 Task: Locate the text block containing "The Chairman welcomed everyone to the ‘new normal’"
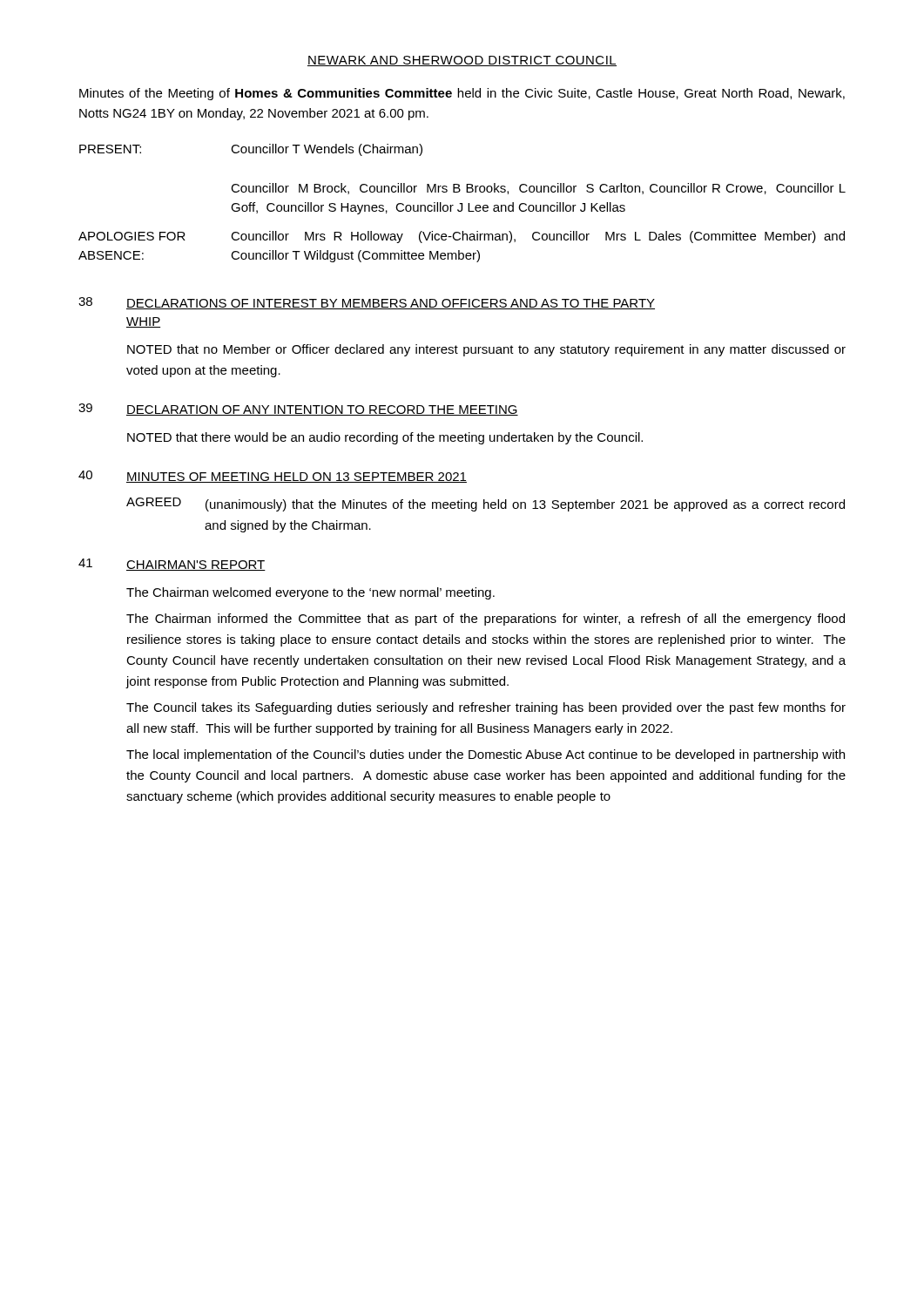pos(311,592)
